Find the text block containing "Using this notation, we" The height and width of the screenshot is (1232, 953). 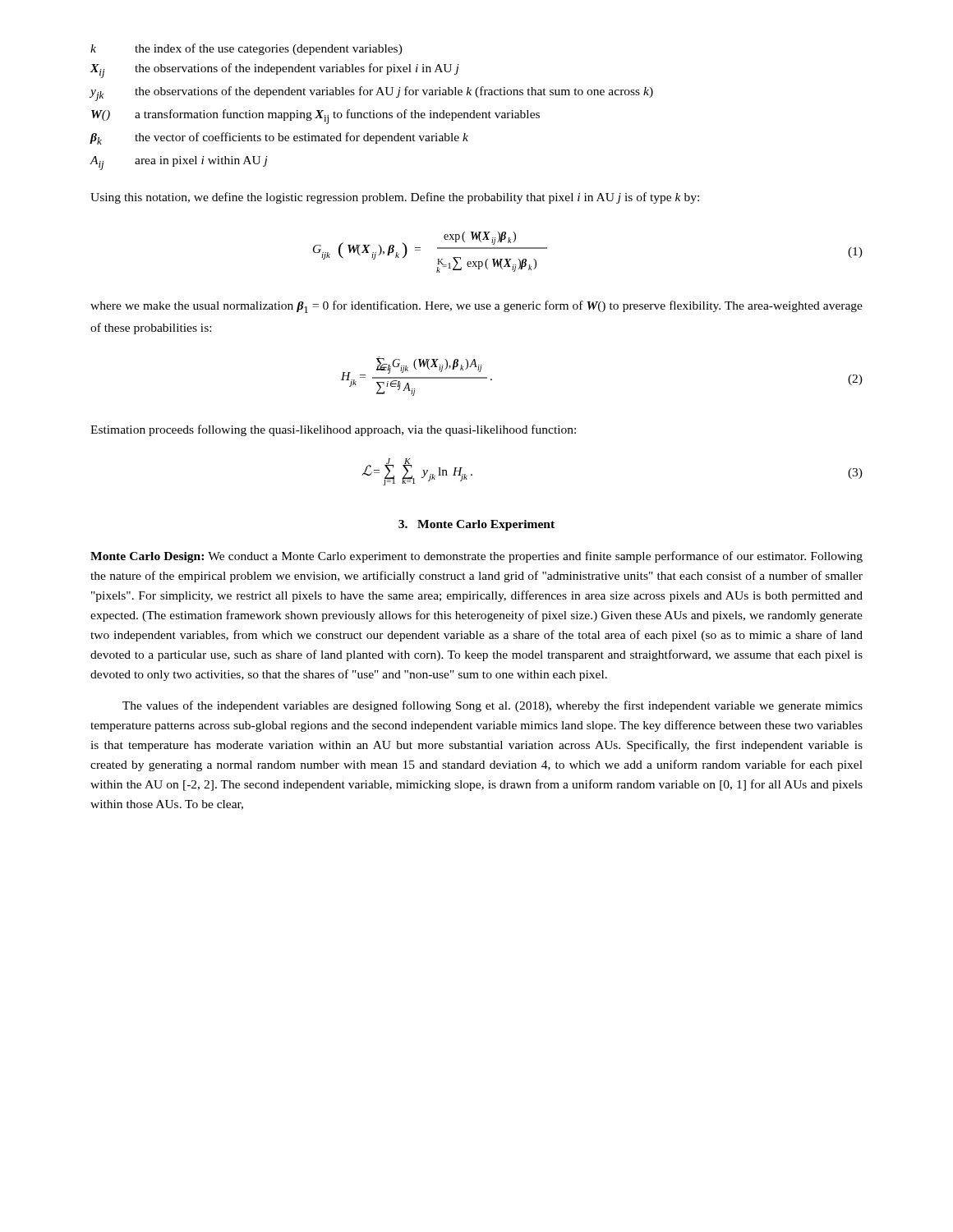pos(395,196)
